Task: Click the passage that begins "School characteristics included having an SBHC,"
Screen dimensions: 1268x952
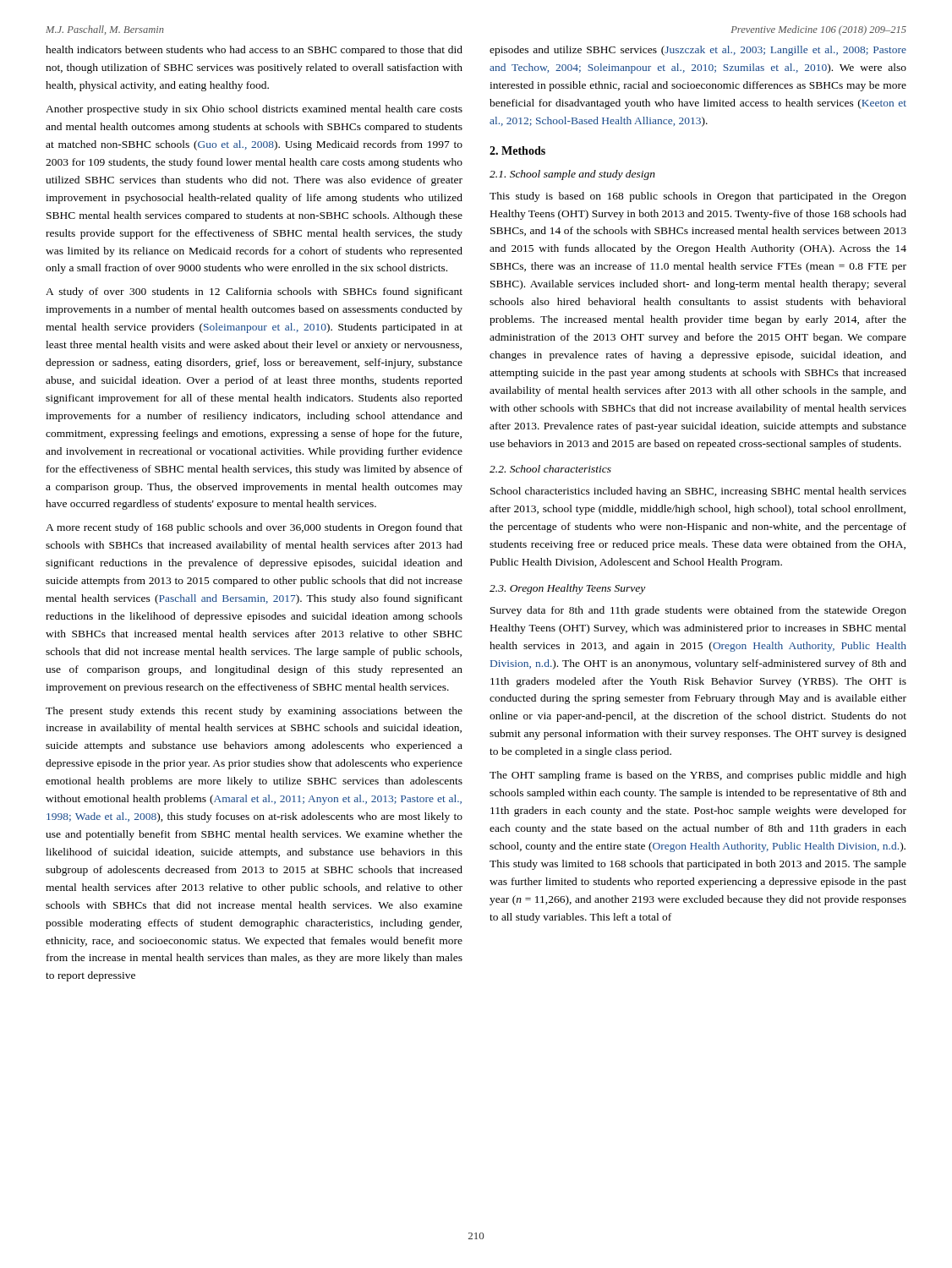Action: (698, 527)
